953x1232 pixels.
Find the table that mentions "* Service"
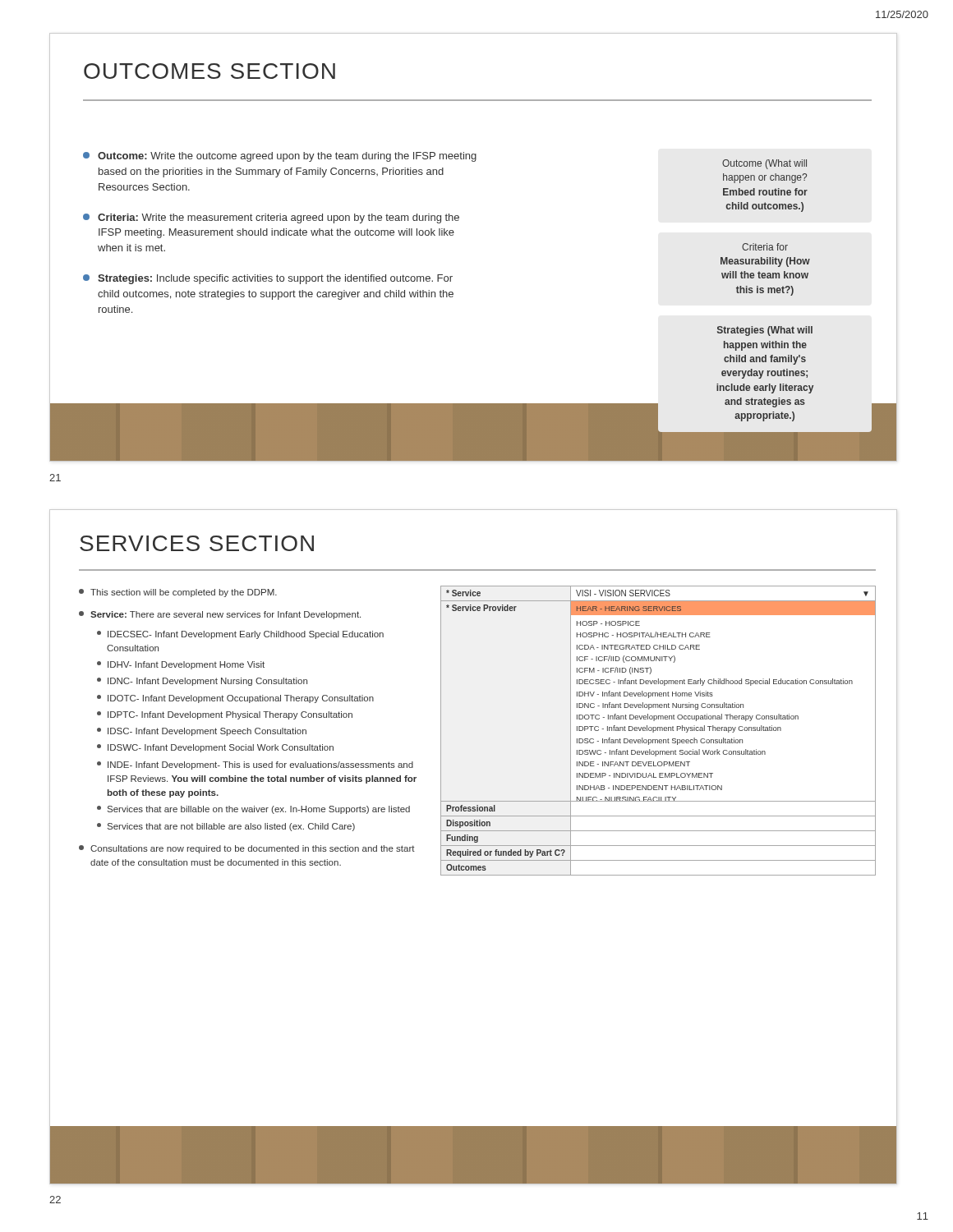click(658, 731)
